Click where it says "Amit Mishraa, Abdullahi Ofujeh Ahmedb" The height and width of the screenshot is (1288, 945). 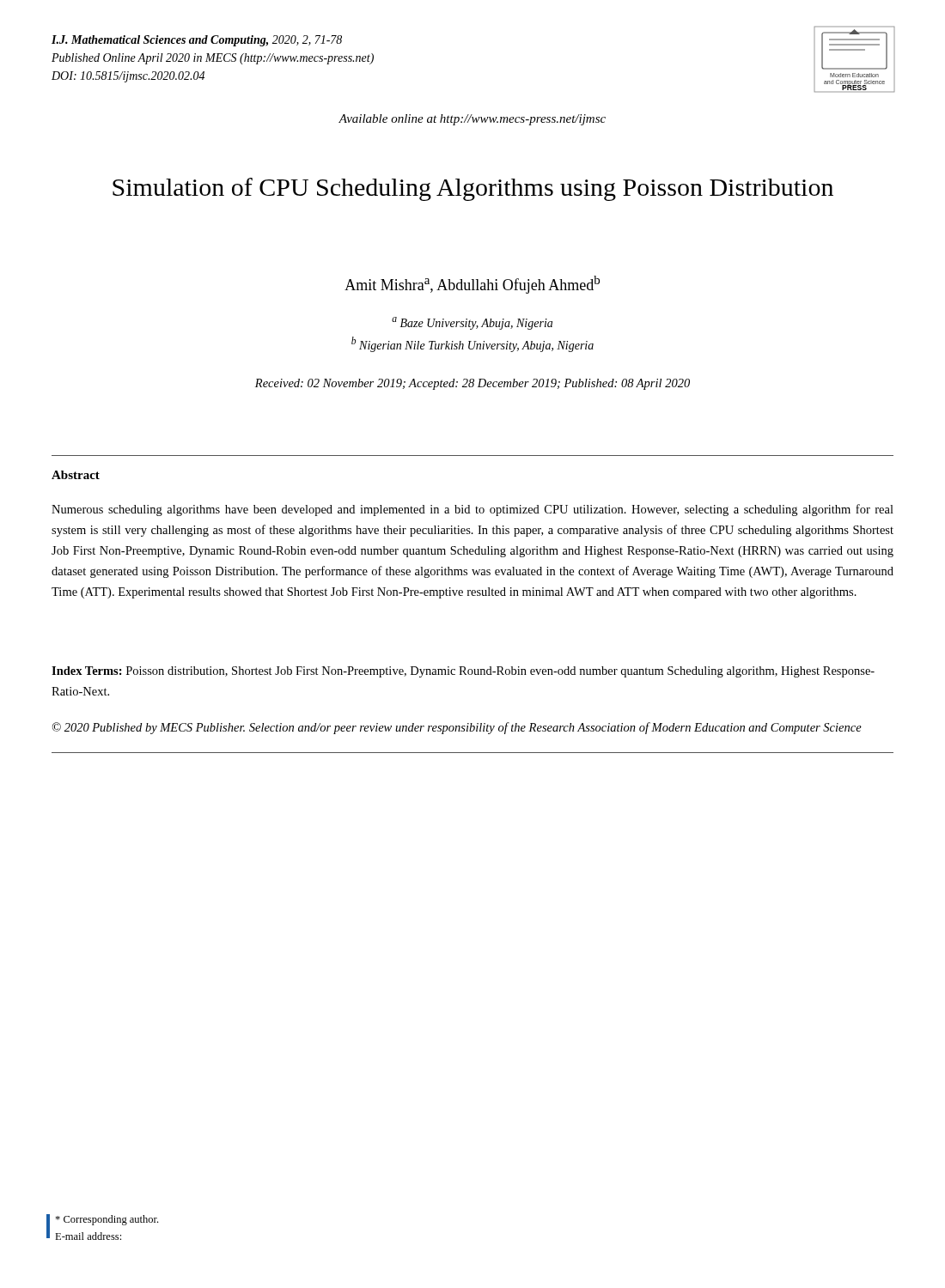(472, 283)
